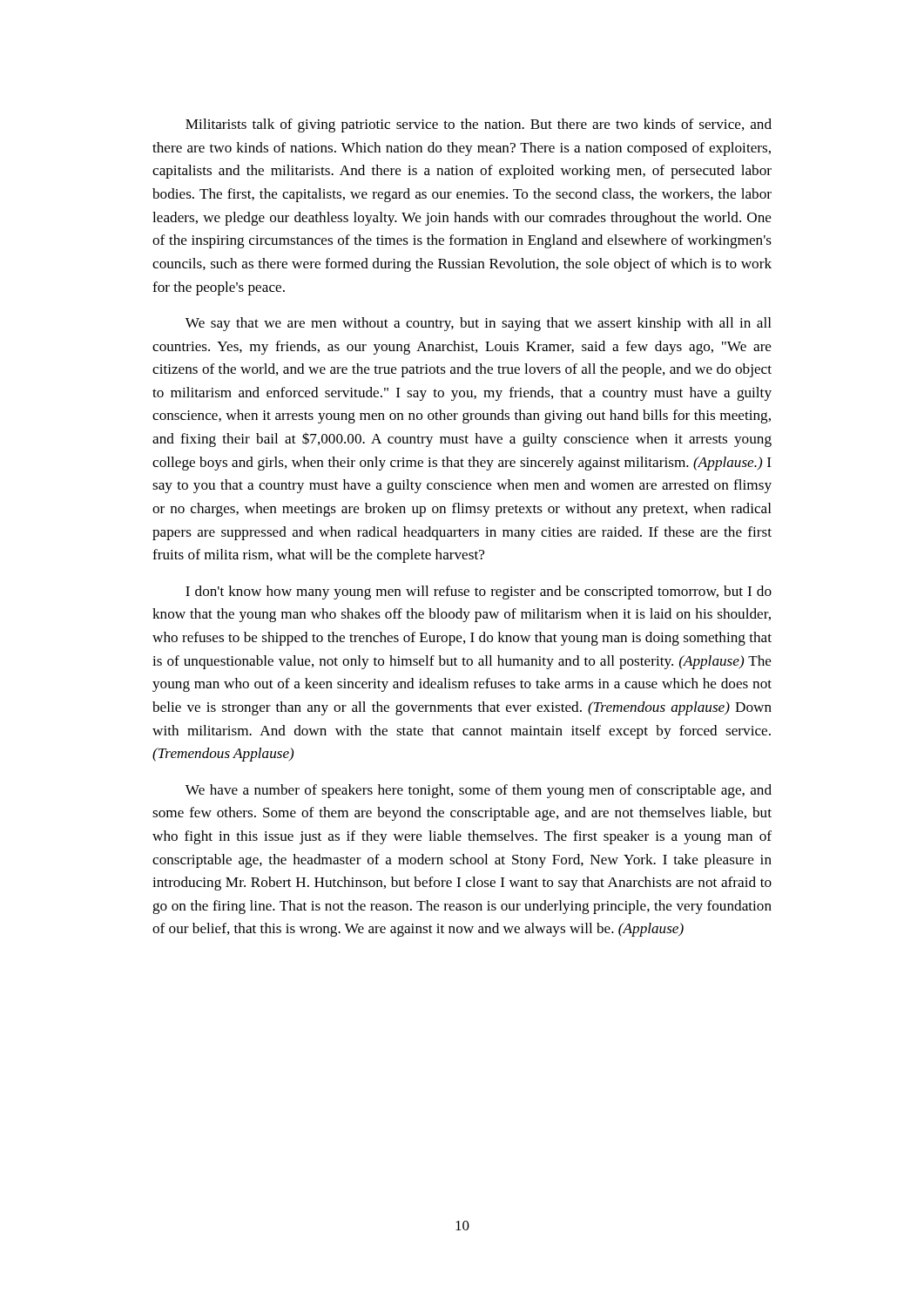Select the text block that says "We say that we are"

[x=462, y=439]
